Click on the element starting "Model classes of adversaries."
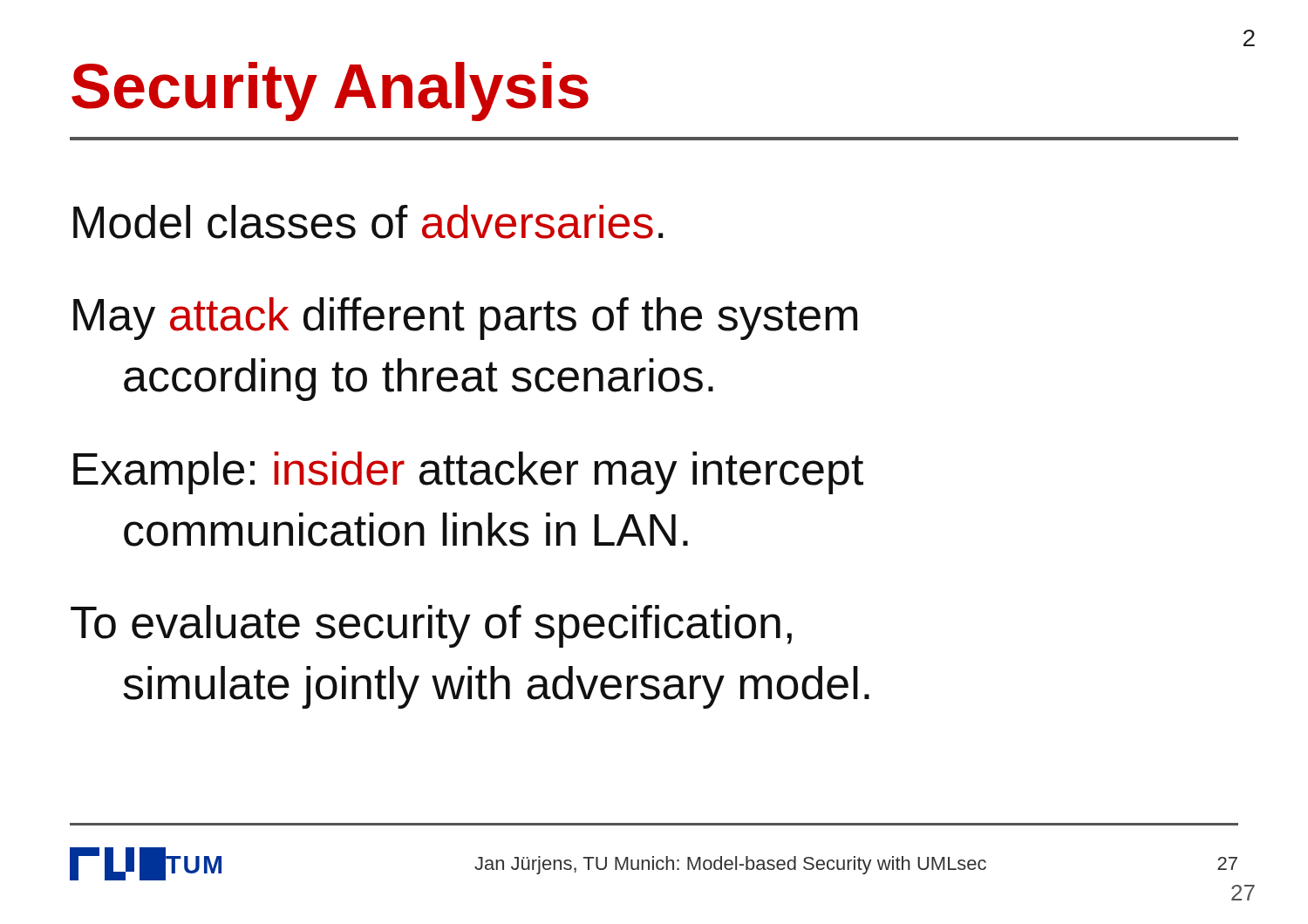The height and width of the screenshot is (924, 1308). tap(637, 222)
